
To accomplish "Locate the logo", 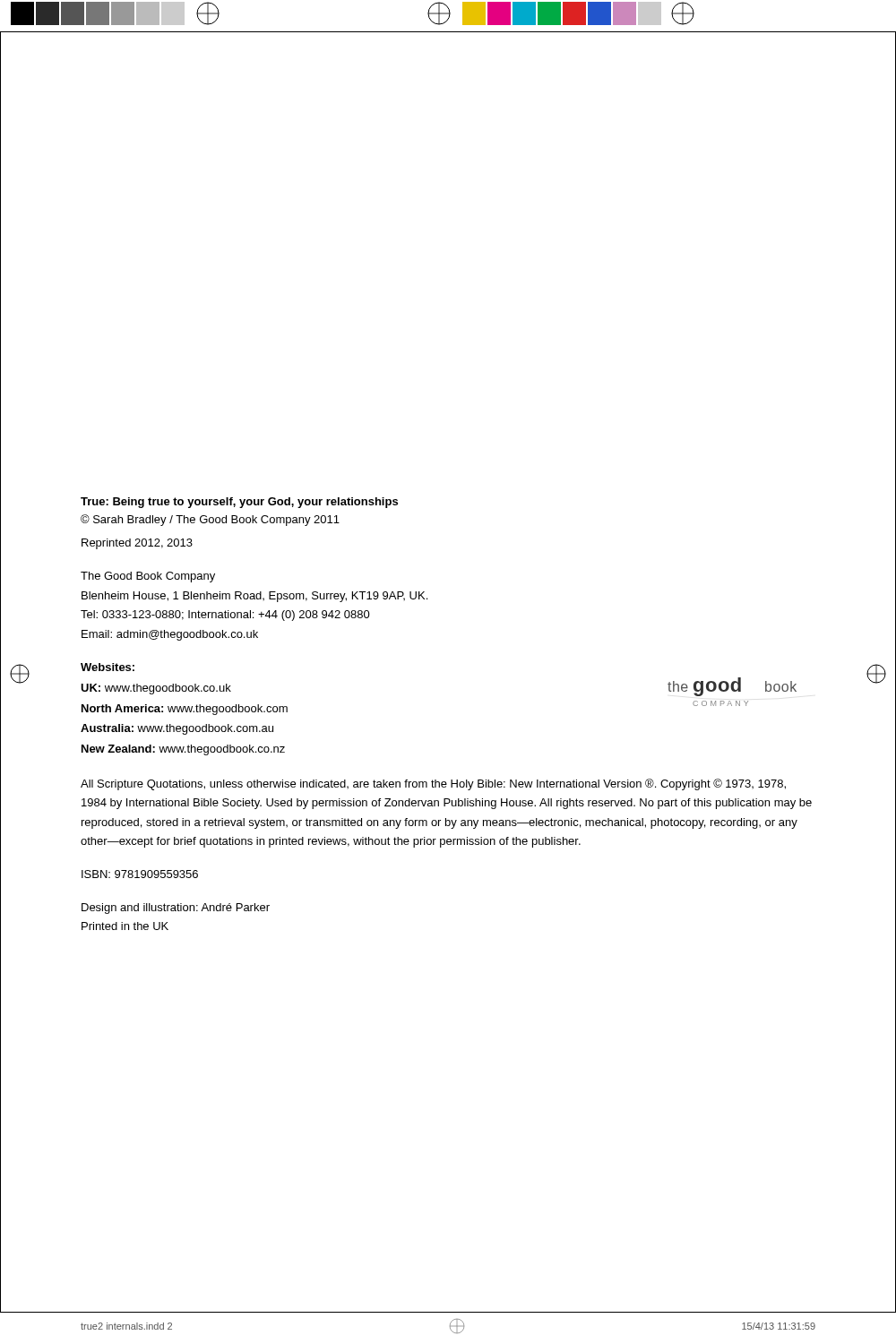I will point(741,691).
